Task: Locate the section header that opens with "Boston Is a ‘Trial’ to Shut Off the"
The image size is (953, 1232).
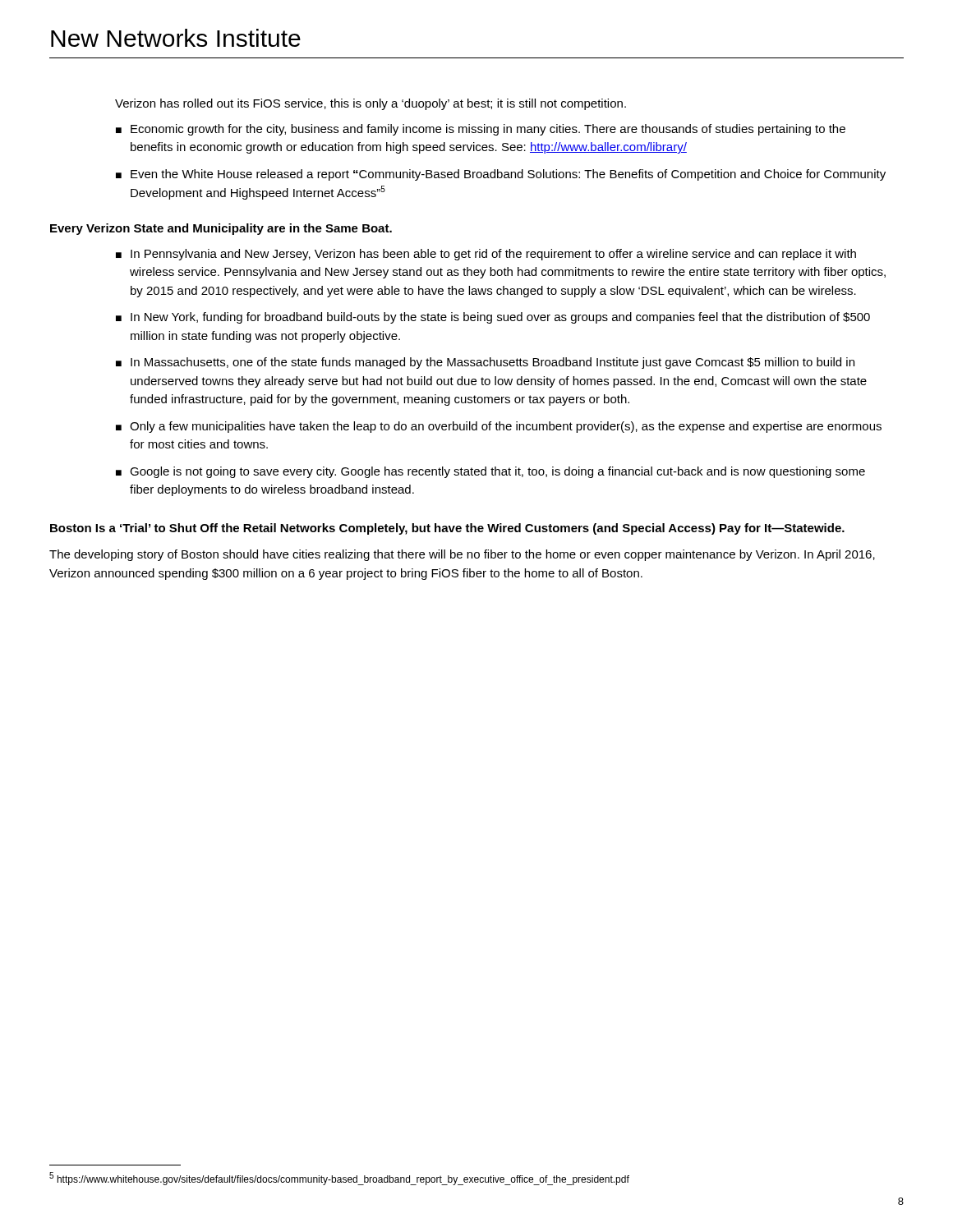Action: [447, 527]
